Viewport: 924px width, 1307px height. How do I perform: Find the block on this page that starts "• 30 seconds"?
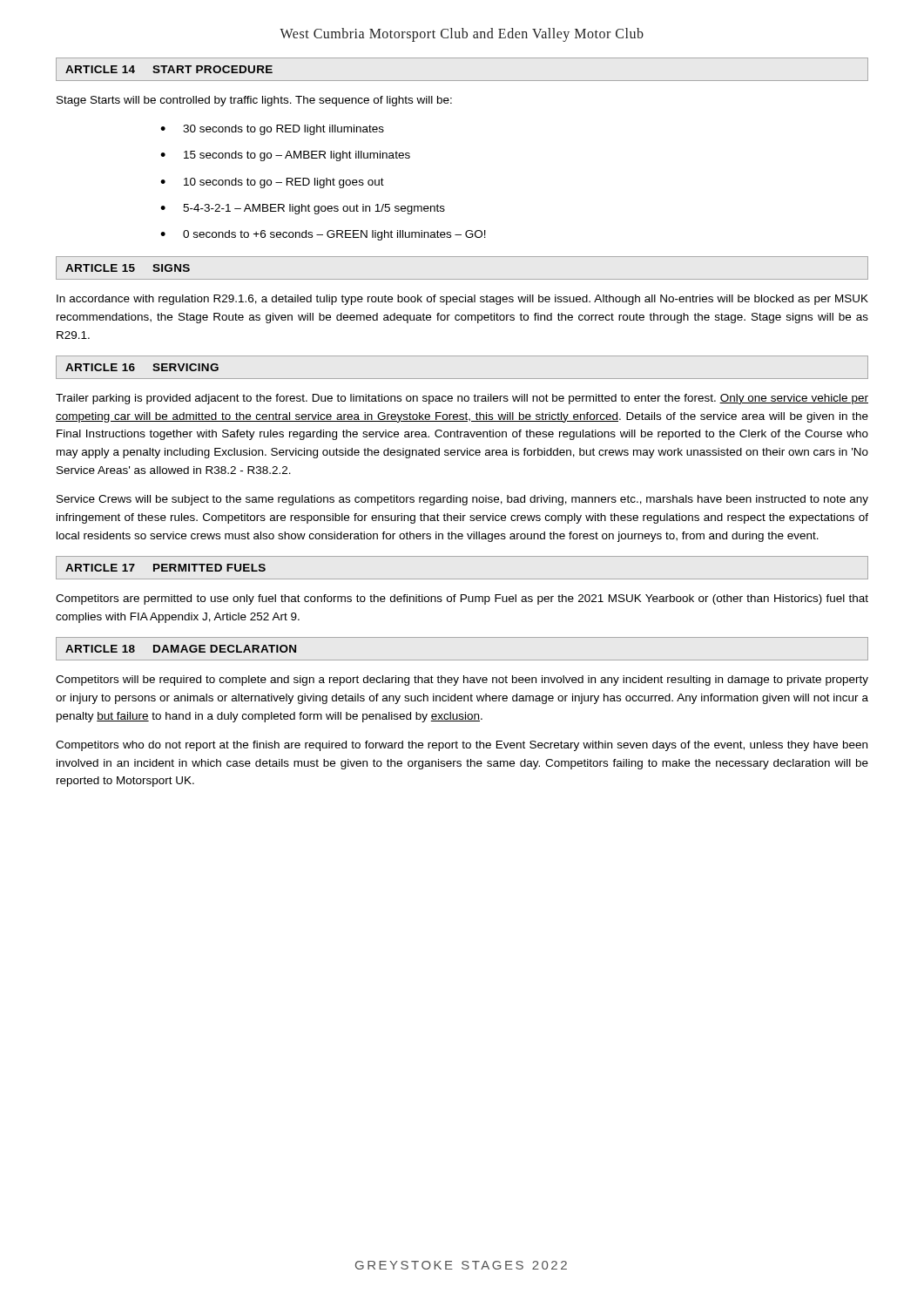tap(272, 130)
